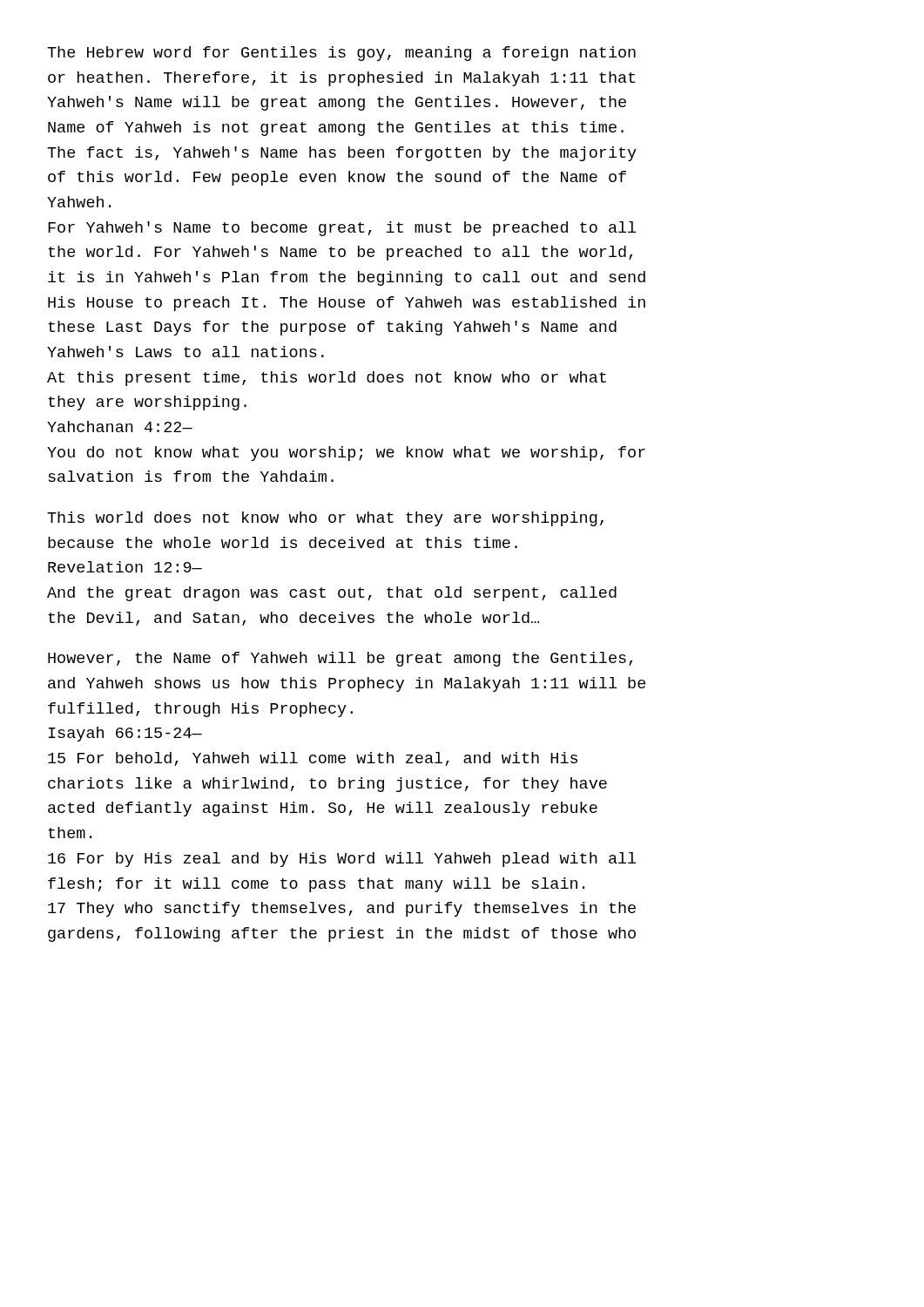Locate the block of text that opens with "For Yahweh's Name"

(347, 291)
